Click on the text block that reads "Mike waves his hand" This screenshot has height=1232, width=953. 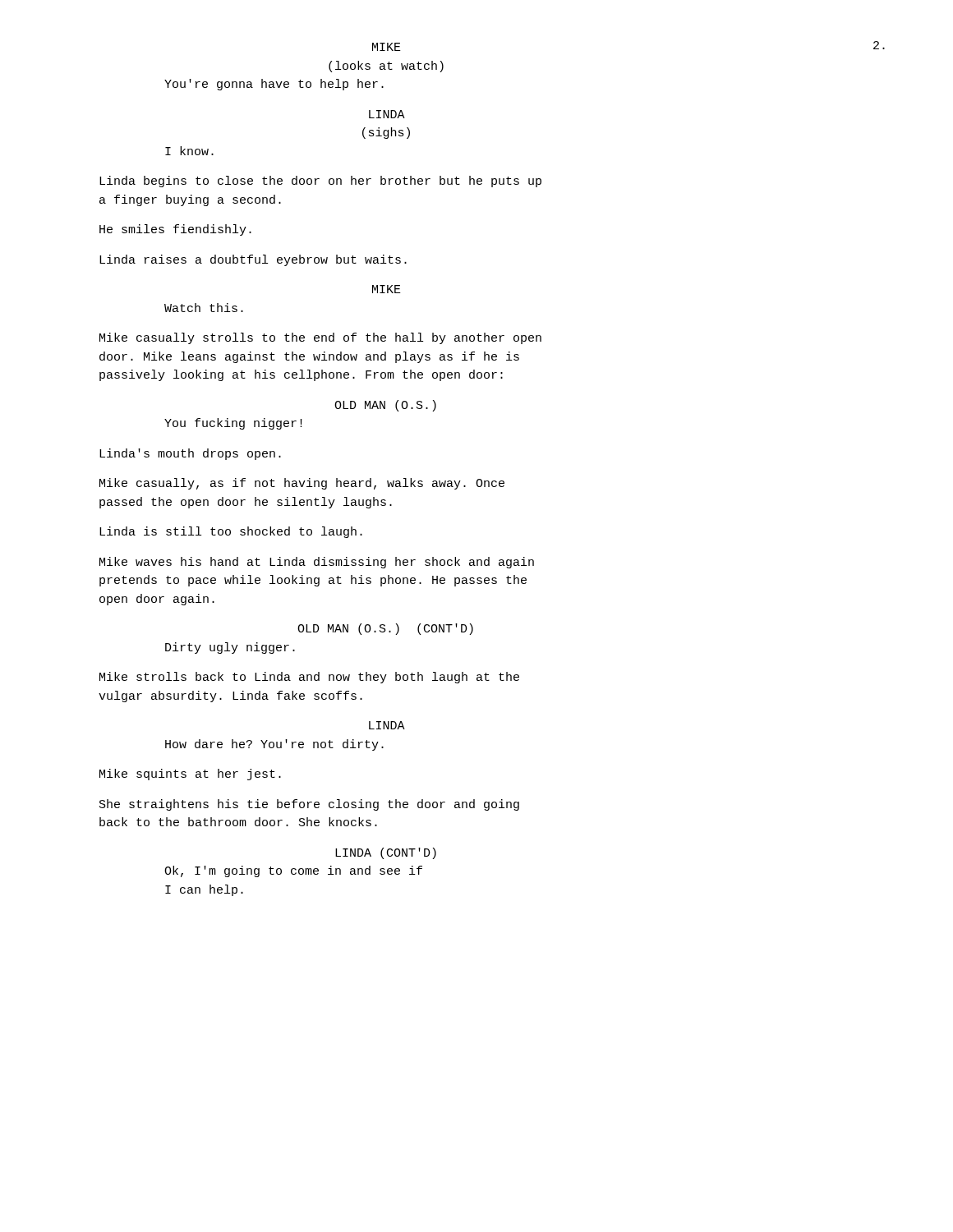317,581
